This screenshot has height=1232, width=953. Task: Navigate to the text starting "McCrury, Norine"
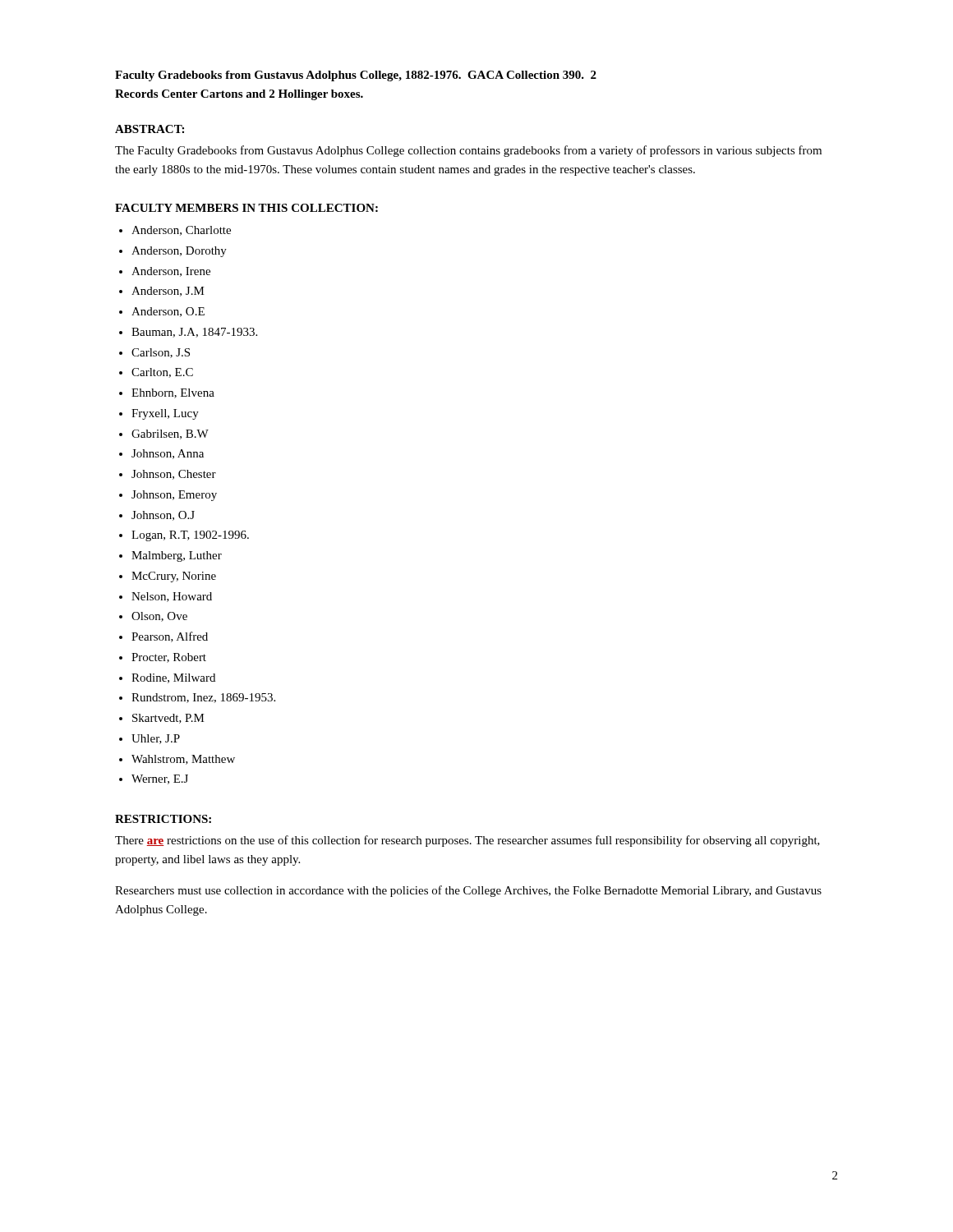[174, 576]
